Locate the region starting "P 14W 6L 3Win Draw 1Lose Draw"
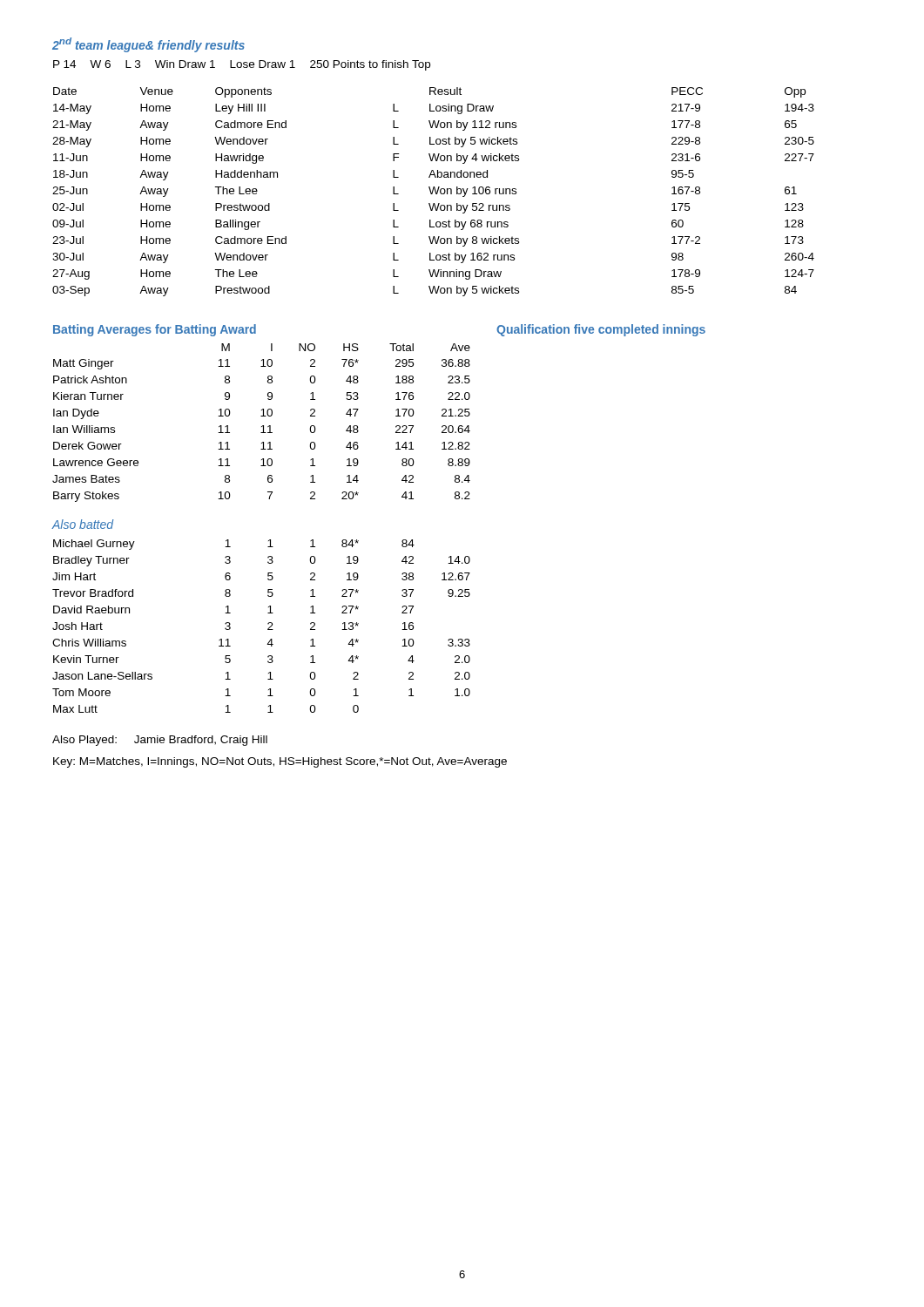Image resolution: width=924 pixels, height=1307 pixels. [242, 64]
